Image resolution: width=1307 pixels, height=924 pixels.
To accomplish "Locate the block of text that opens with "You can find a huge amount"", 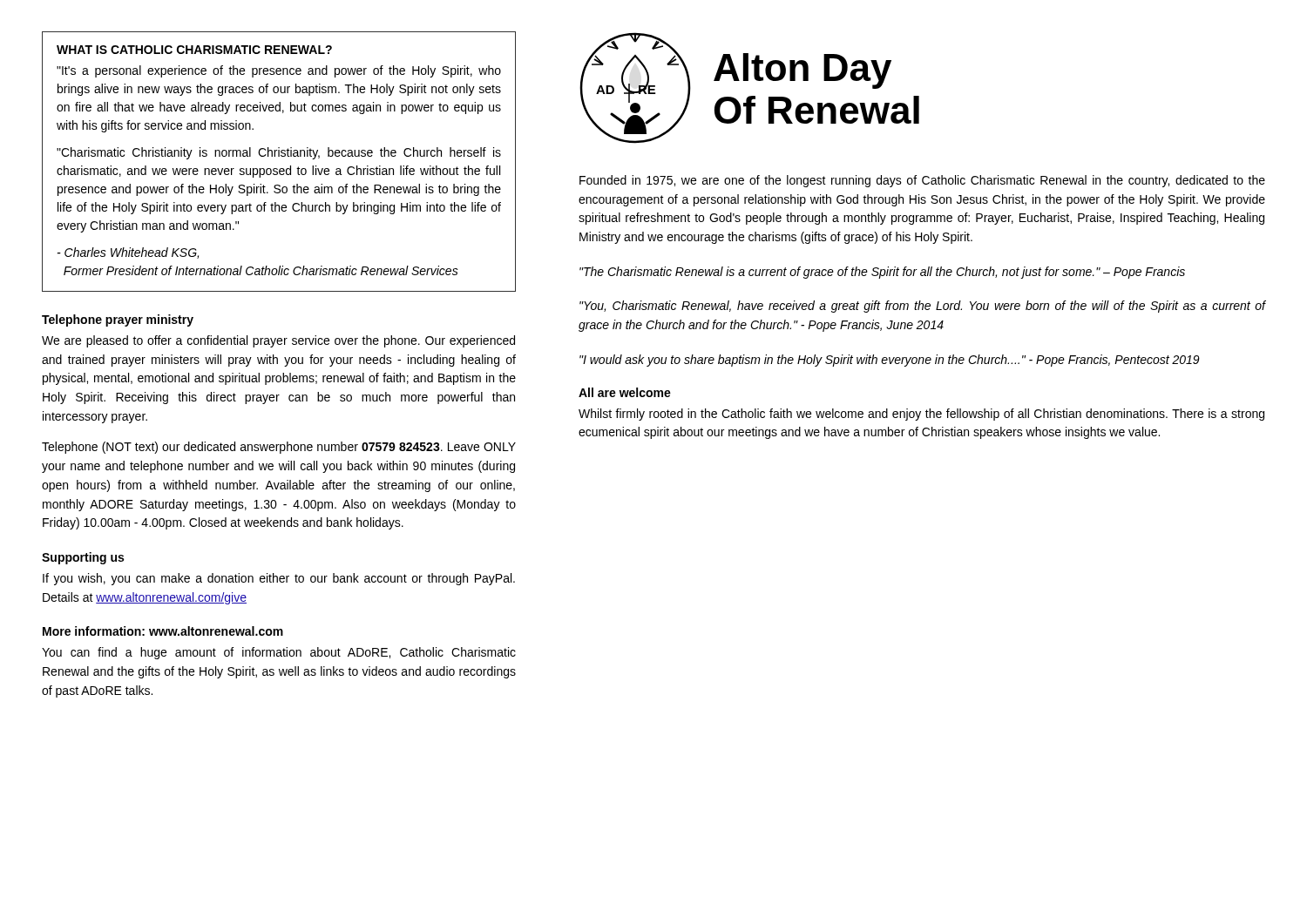I will coord(279,672).
